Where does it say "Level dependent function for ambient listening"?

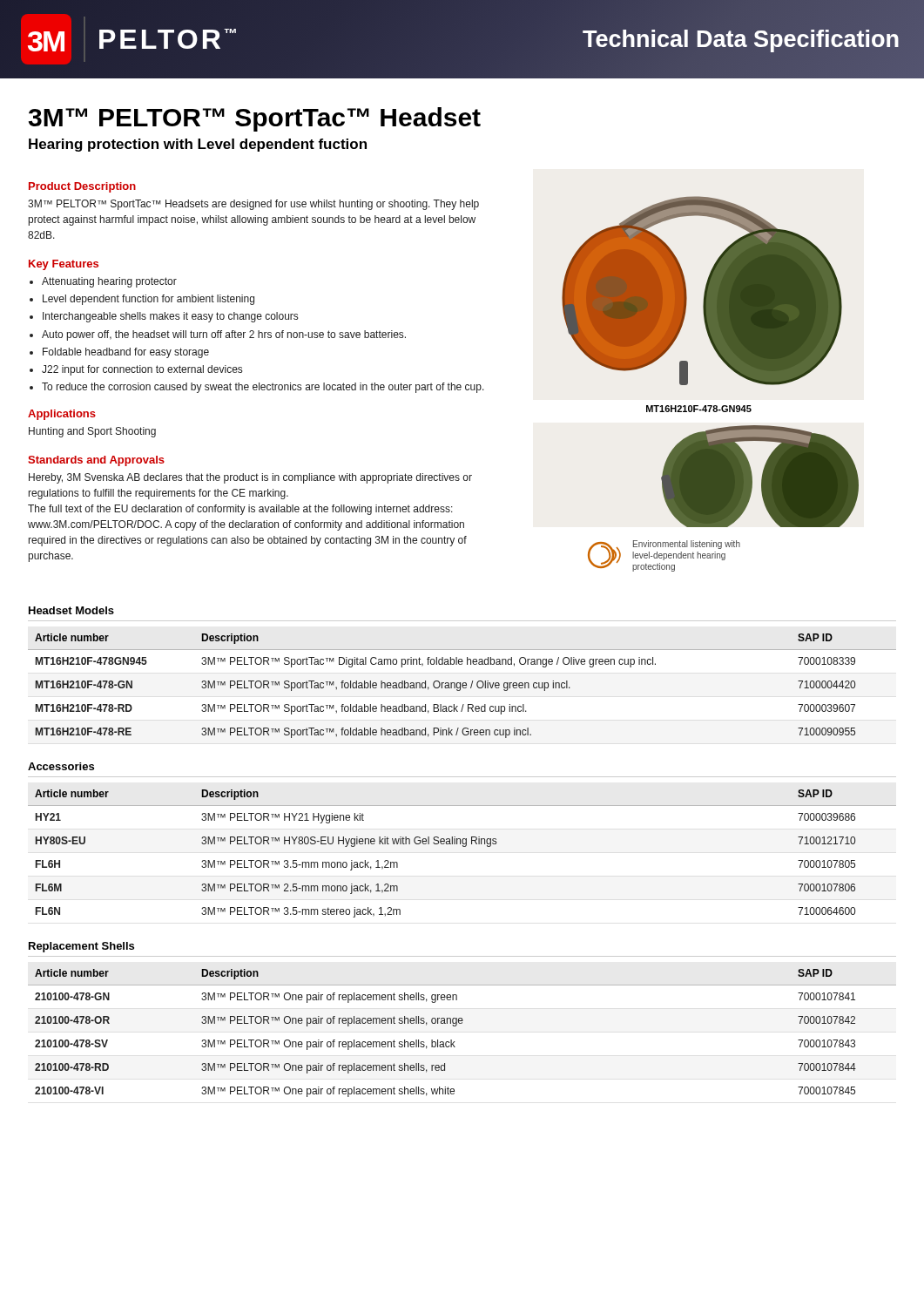pos(148,299)
